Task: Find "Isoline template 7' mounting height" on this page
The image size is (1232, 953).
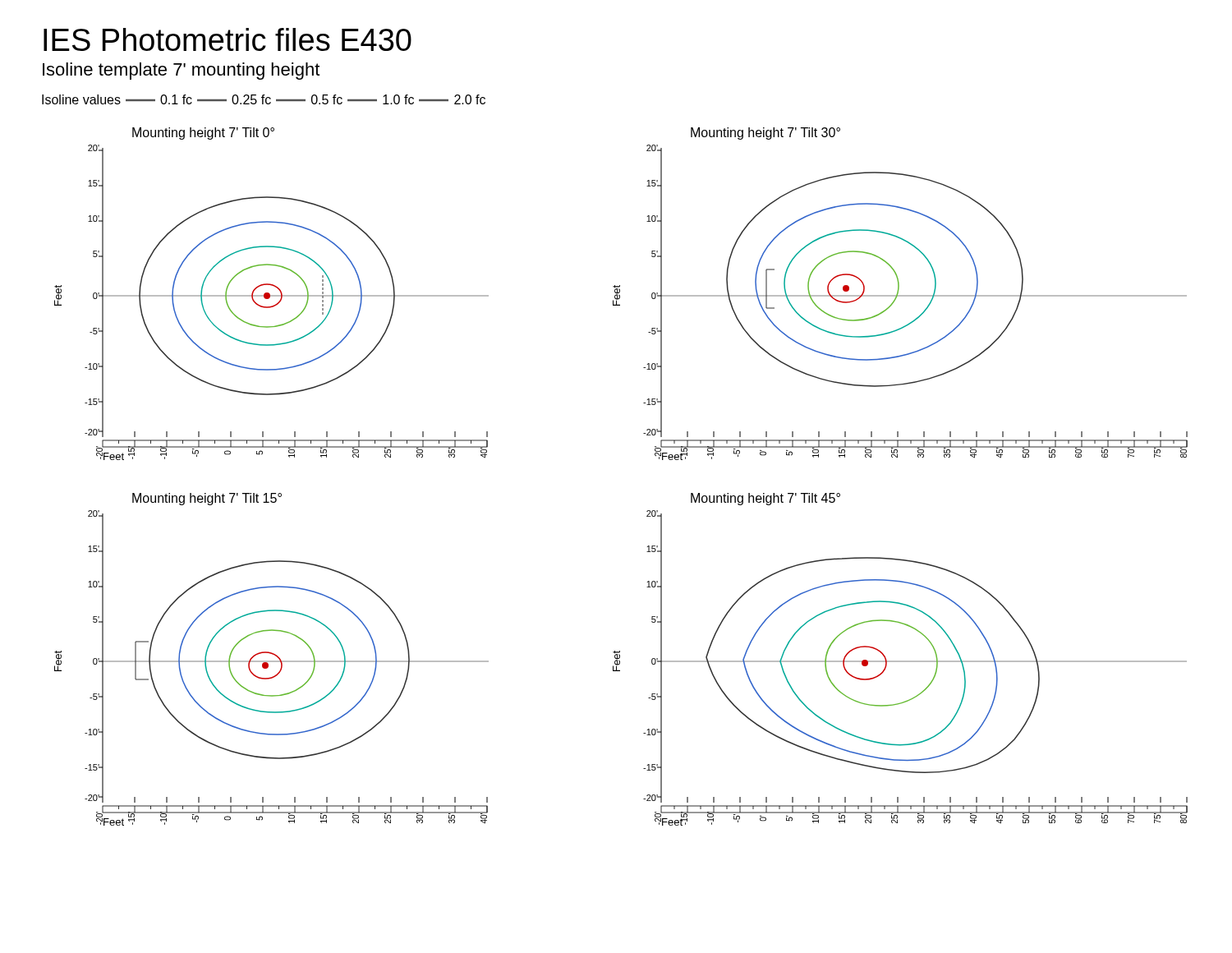Action: coord(180,69)
